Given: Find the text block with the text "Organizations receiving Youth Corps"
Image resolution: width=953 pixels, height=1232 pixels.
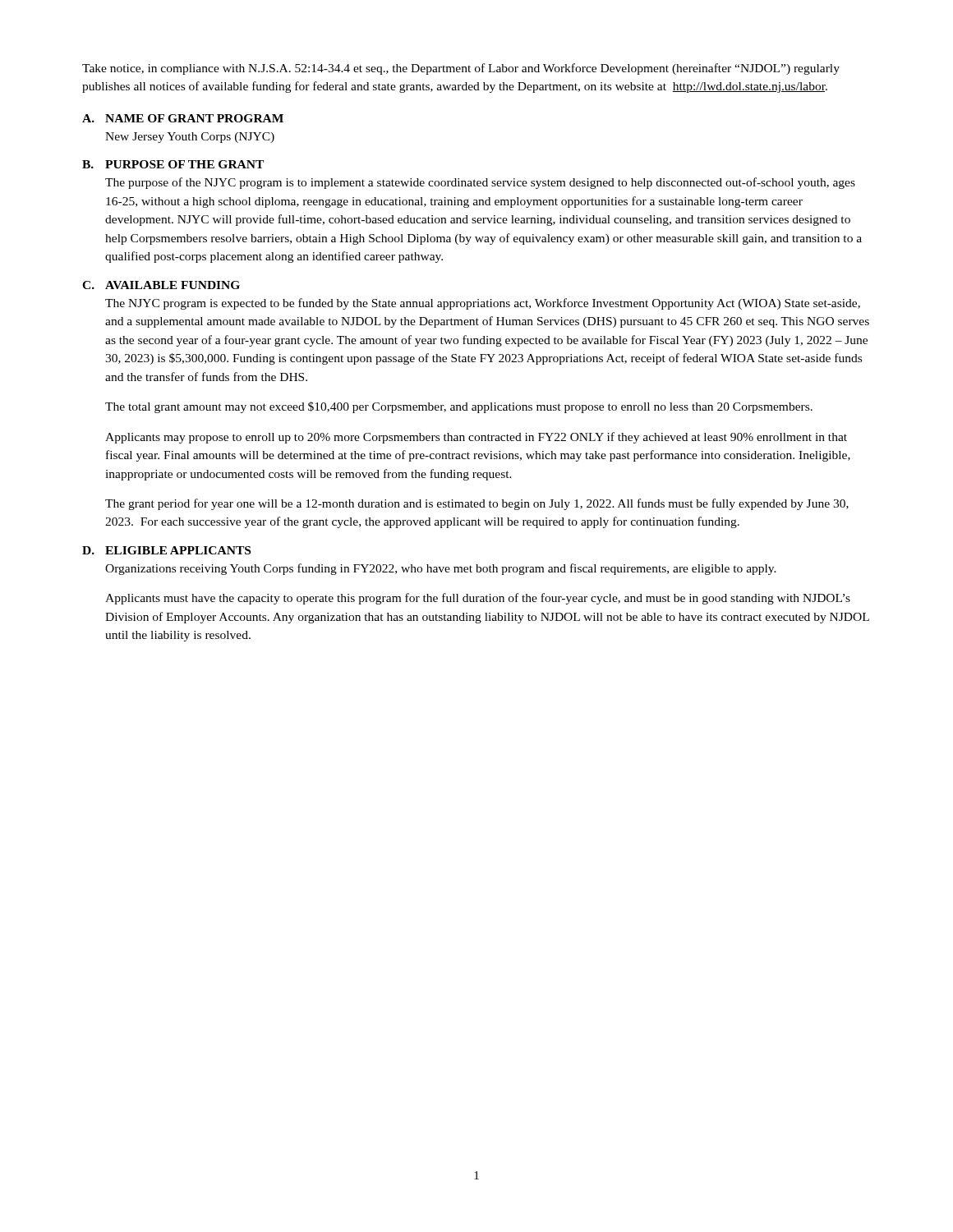Looking at the screenshot, I should (488, 568).
